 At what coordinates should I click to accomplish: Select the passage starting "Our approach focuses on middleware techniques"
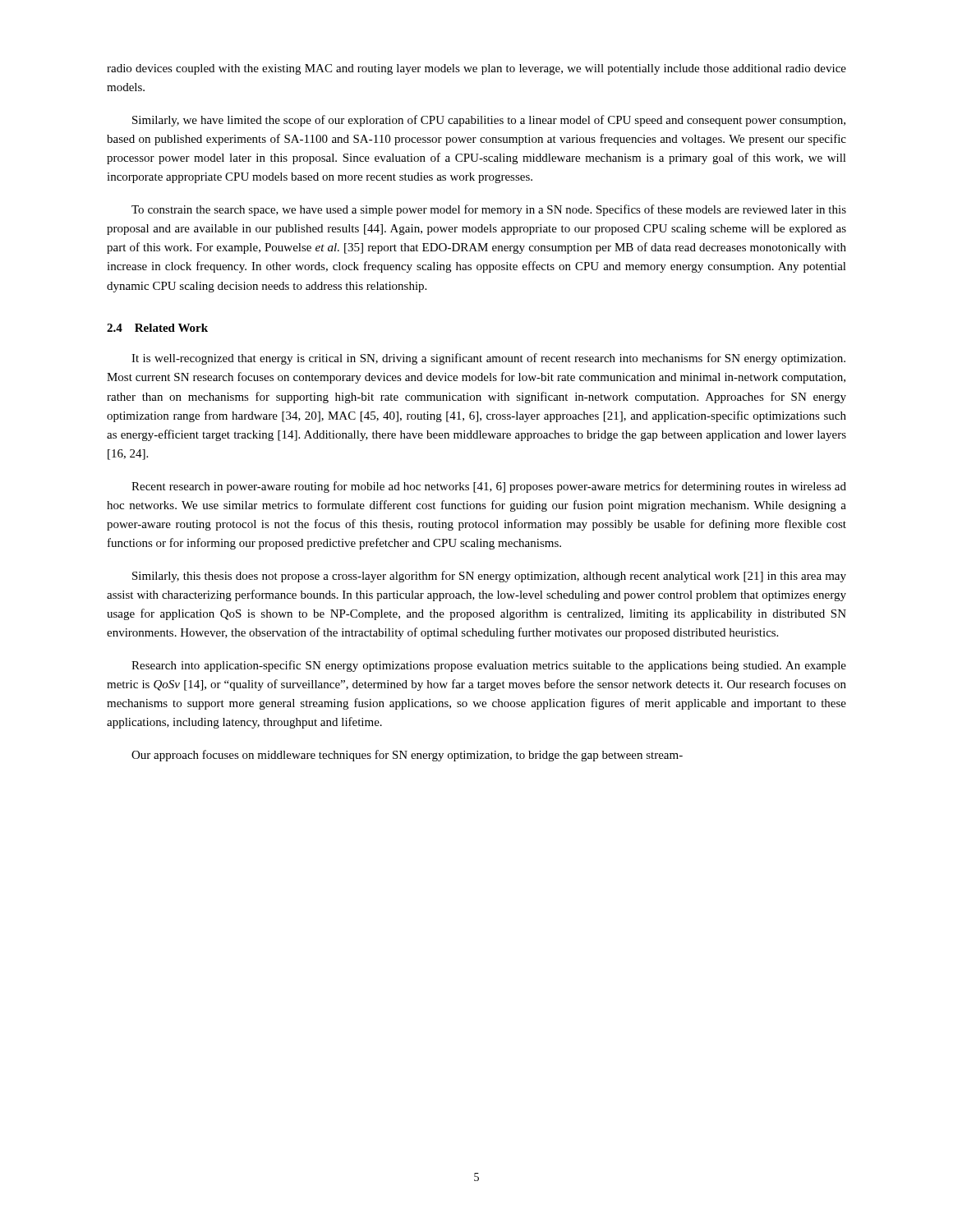point(476,755)
